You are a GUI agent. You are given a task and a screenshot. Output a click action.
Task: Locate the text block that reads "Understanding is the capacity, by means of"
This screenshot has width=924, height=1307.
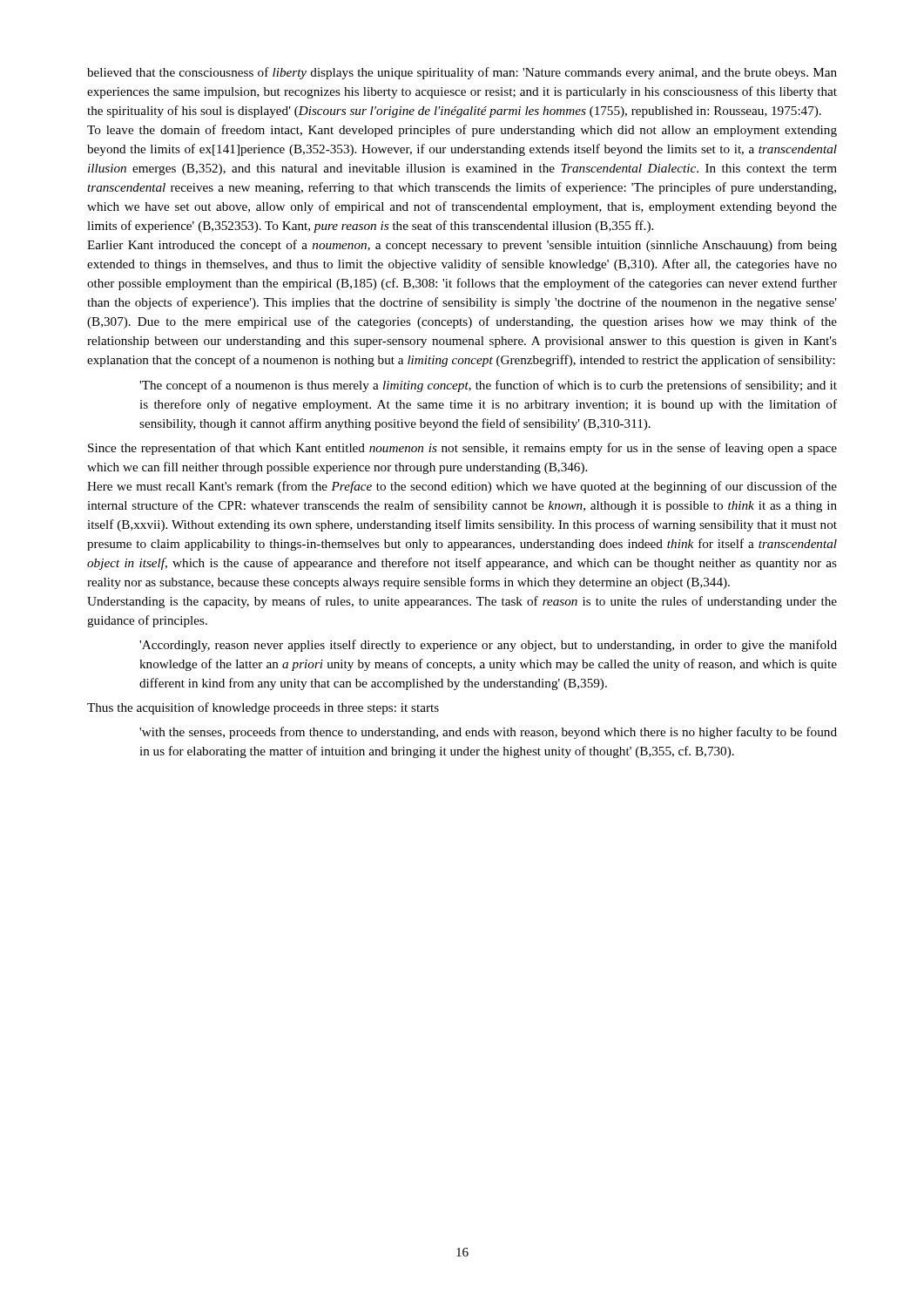pyautogui.click(x=462, y=611)
